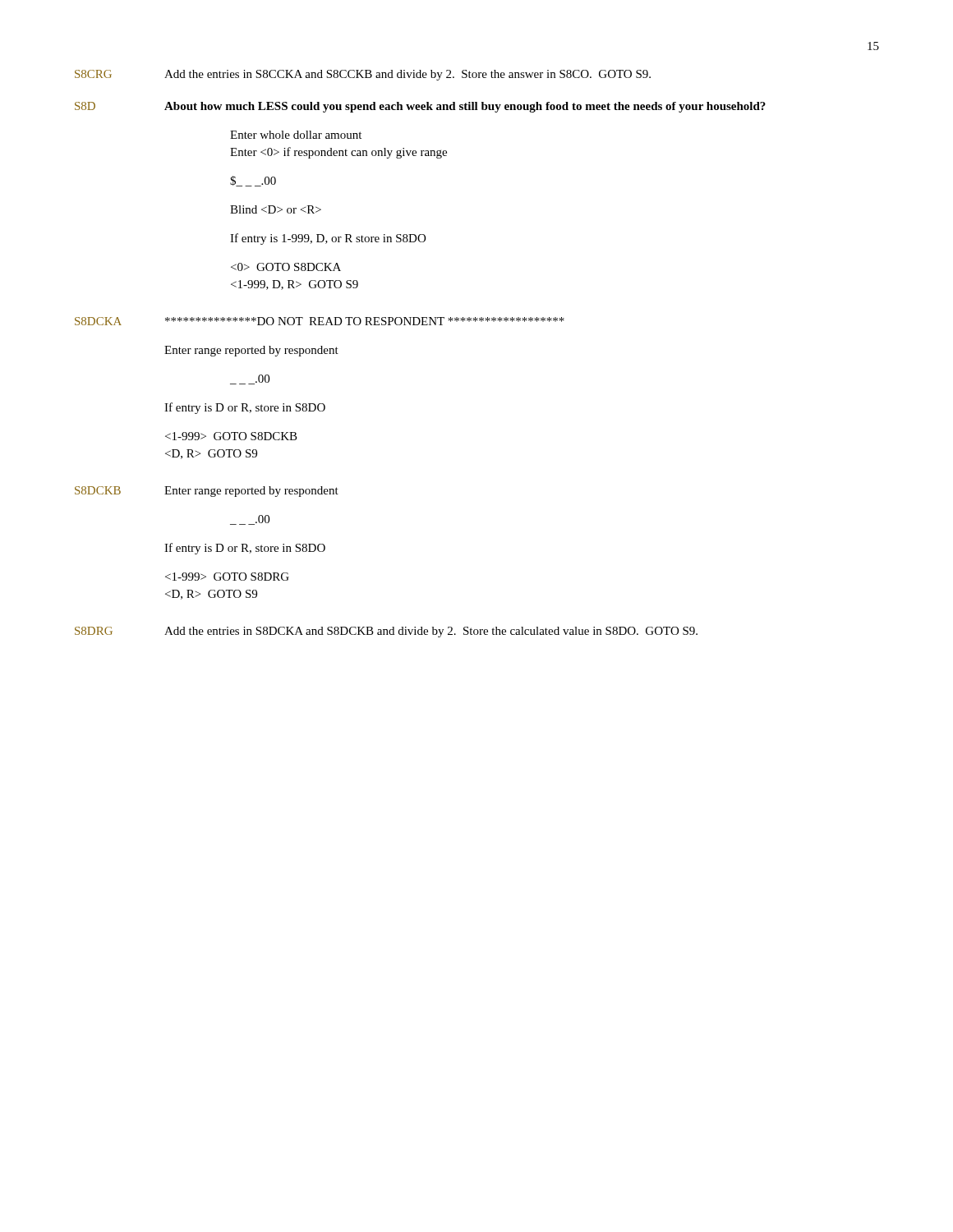This screenshot has width=953, height=1232.
Task: Select the block starting "If entry is 1-999, D, or R store"
Action: (x=328, y=239)
